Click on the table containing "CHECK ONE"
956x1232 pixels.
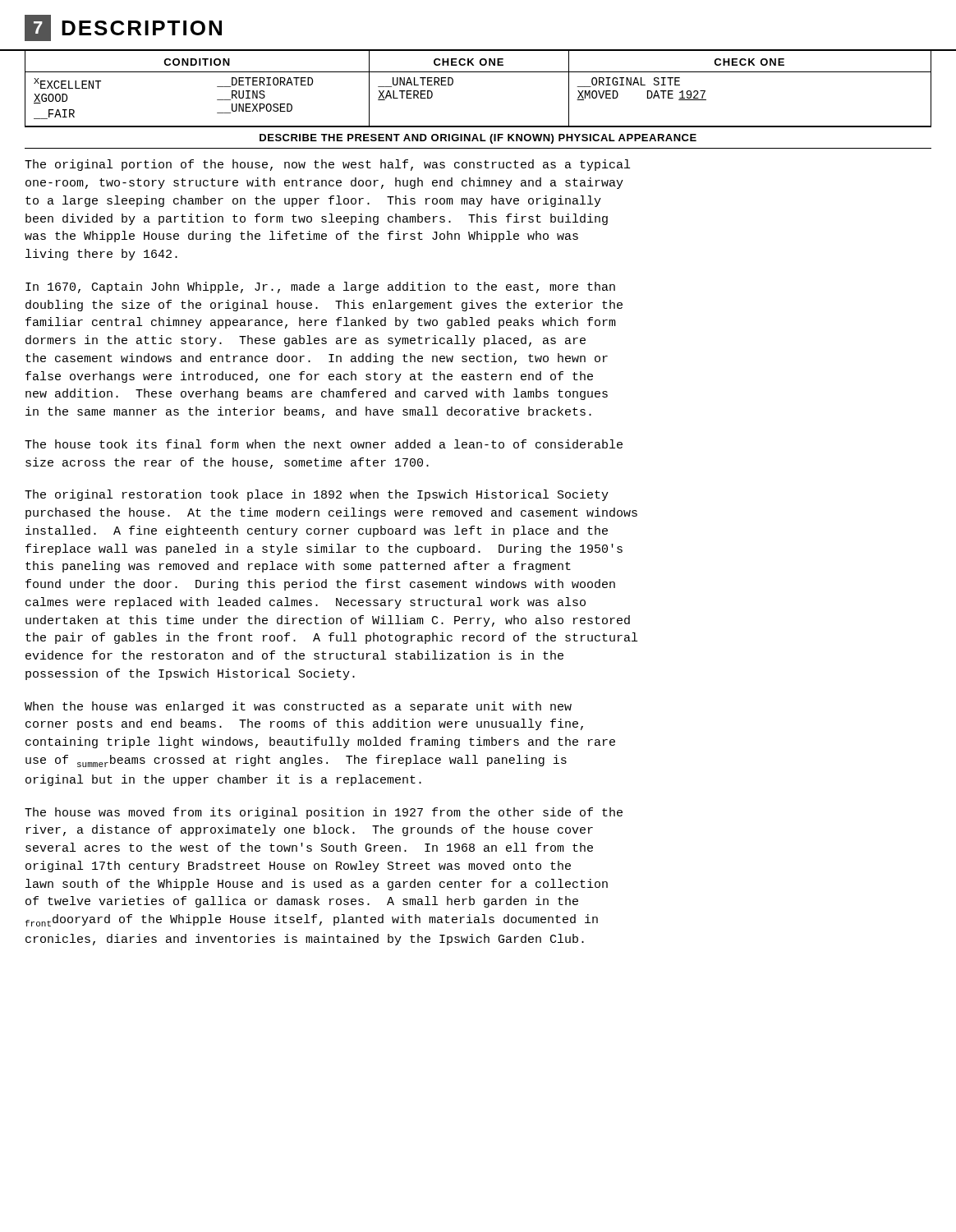(x=478, y=89)
